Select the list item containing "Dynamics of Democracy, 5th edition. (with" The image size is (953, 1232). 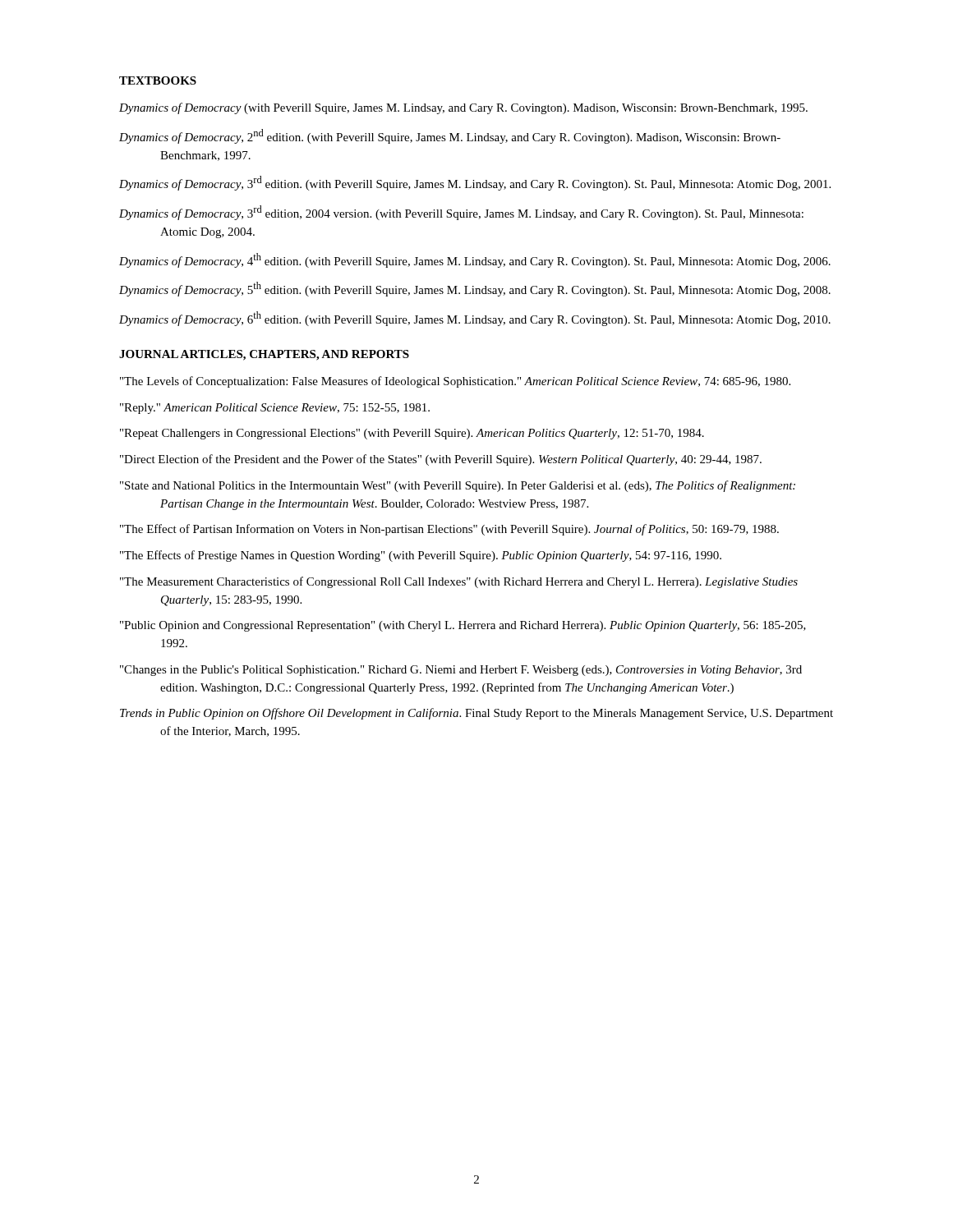pos(475,288)
